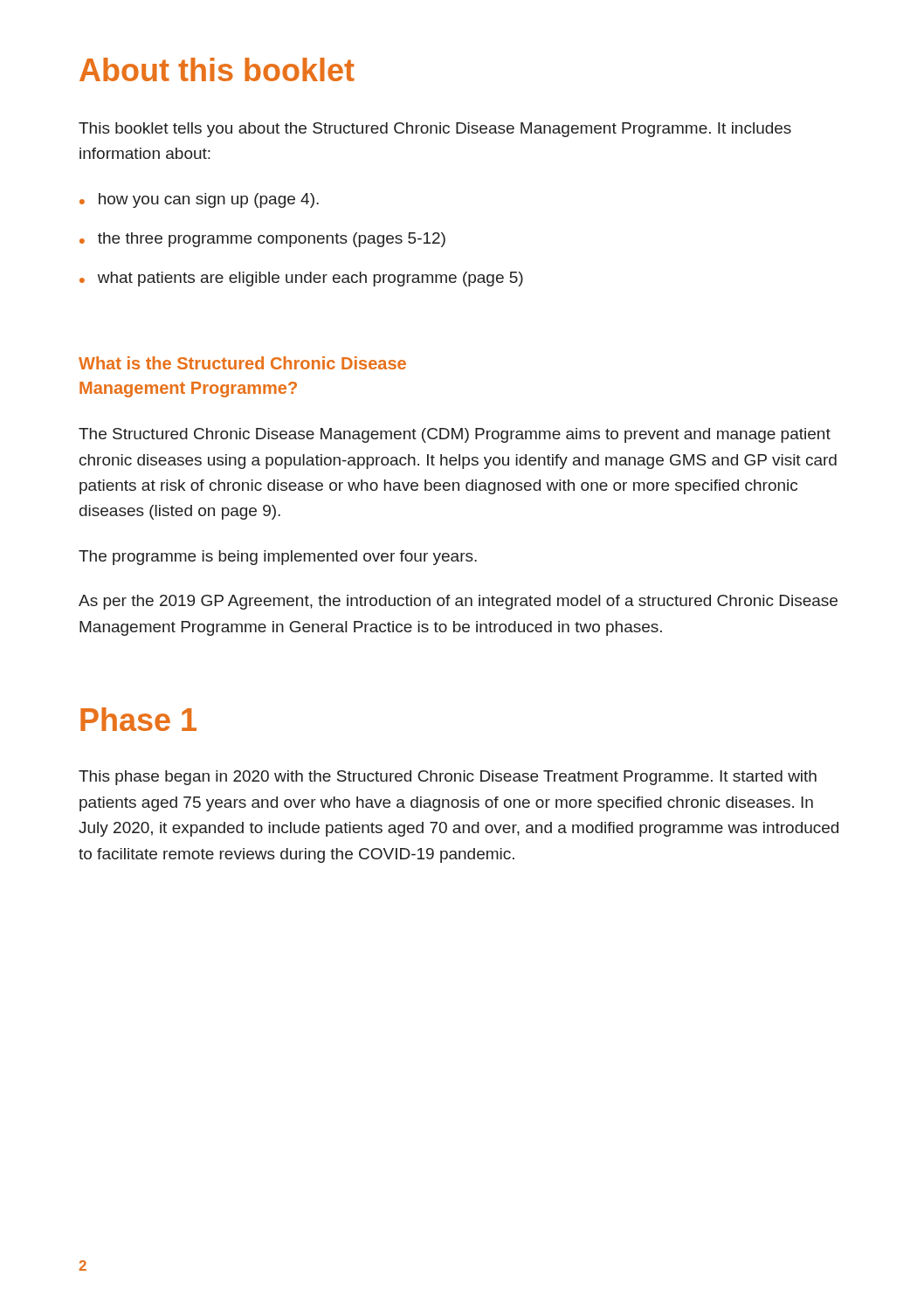Navigate to the block starting "The Structured Chronic Disease Management"

pyautogui.click(x=462, y=472)
